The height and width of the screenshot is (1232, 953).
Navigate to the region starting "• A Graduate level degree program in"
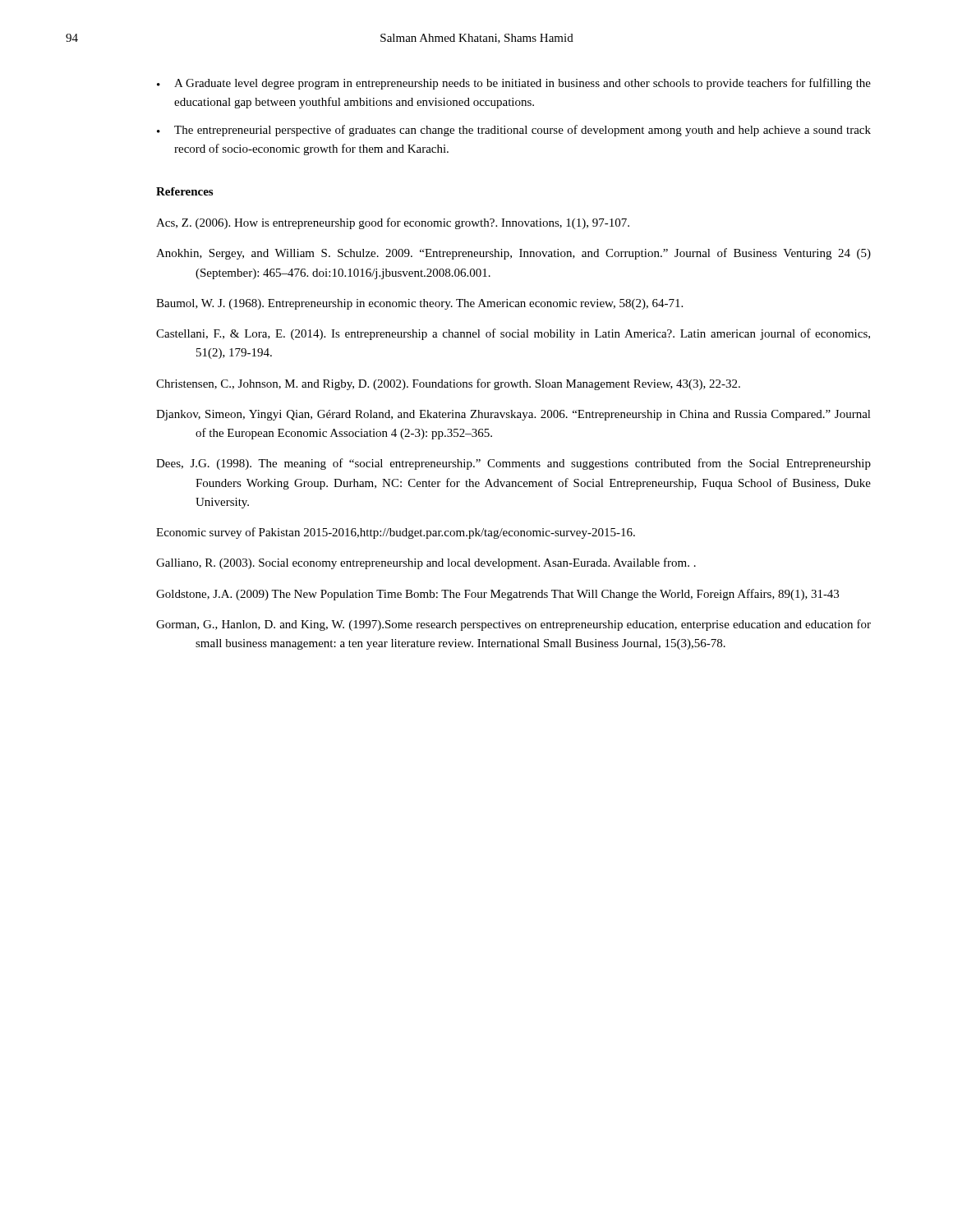point(513,93)
